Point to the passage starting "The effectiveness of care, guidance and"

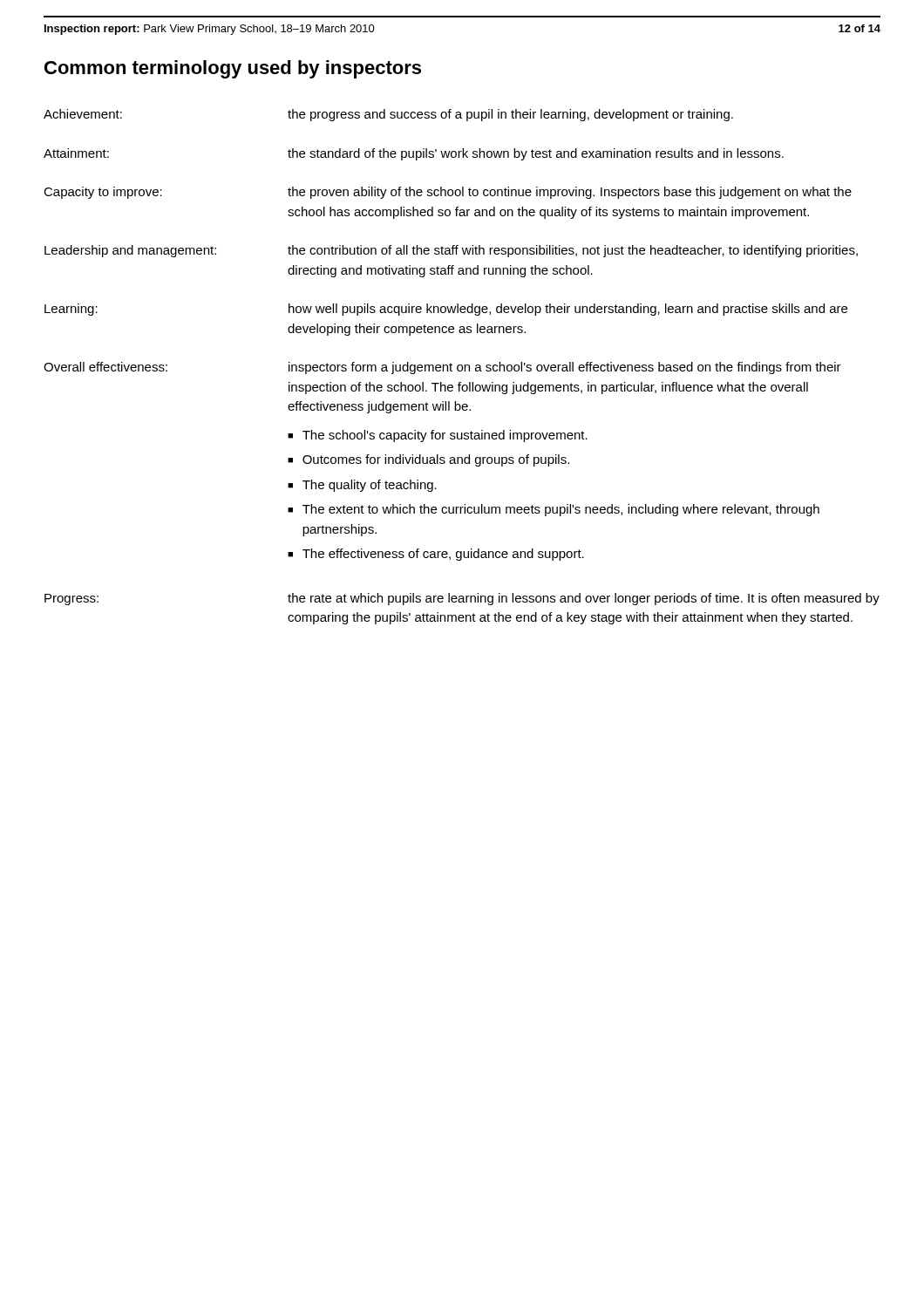[443, 553]
